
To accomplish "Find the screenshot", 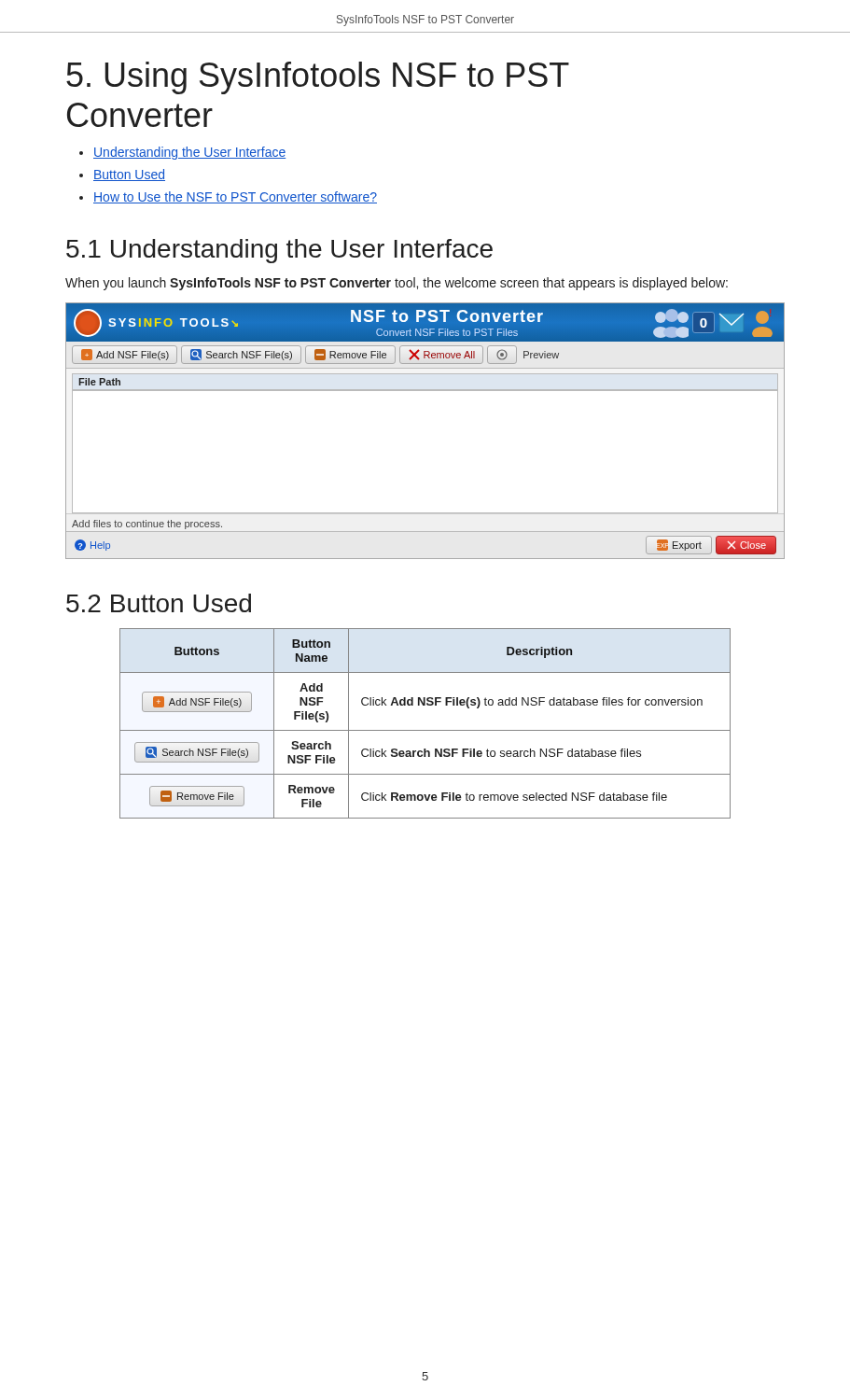I will pyautogui.click(x=425, y=431).
